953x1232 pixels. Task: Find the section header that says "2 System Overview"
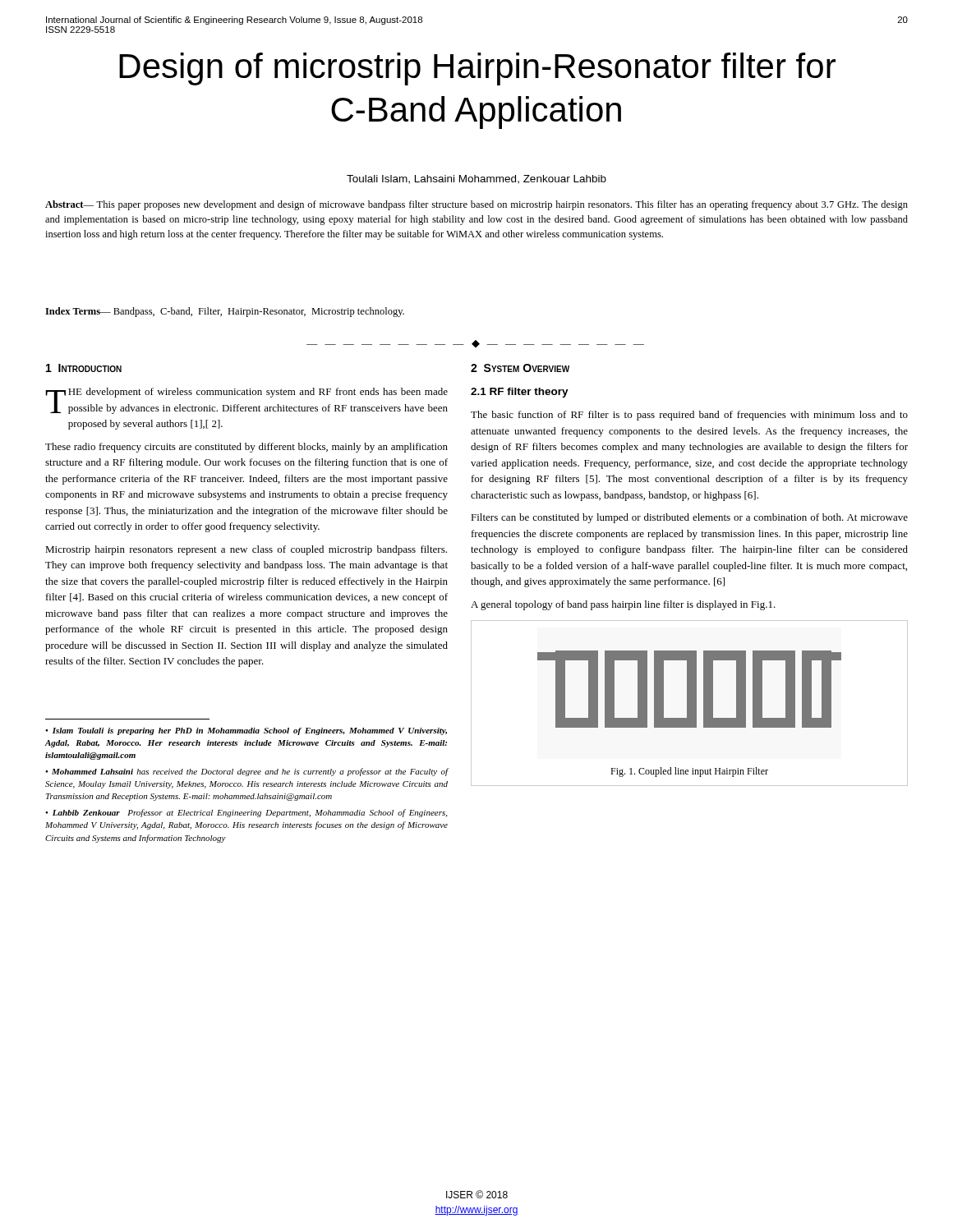point(520,368)
